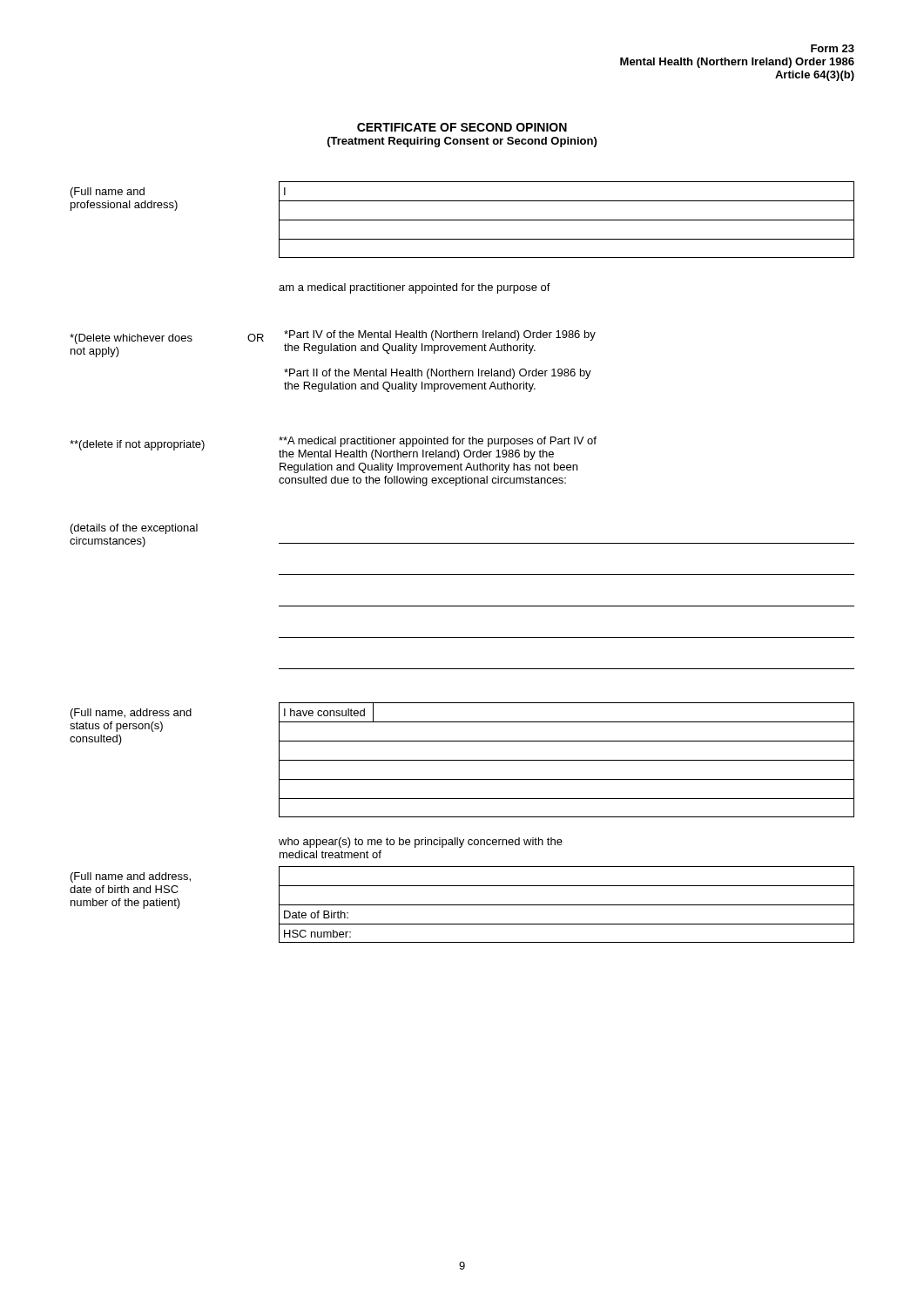Image resolution: width=924 pixels, height=1307 pixels.
Task: Locate the block of text that opens with "A medical practitioner appointed for the"
Action: tap(438, 460)
